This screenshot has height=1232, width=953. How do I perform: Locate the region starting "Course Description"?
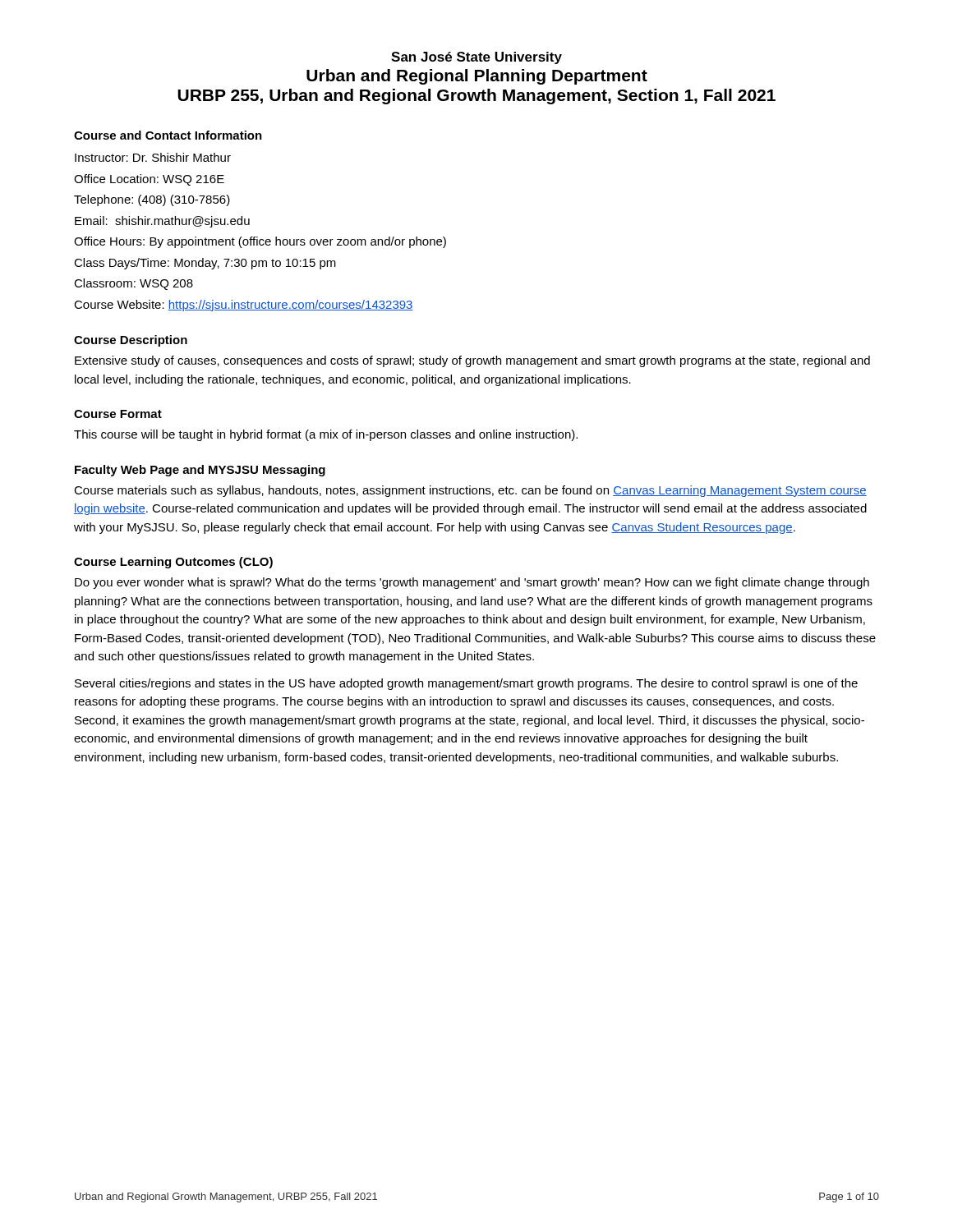pos(131,340)
